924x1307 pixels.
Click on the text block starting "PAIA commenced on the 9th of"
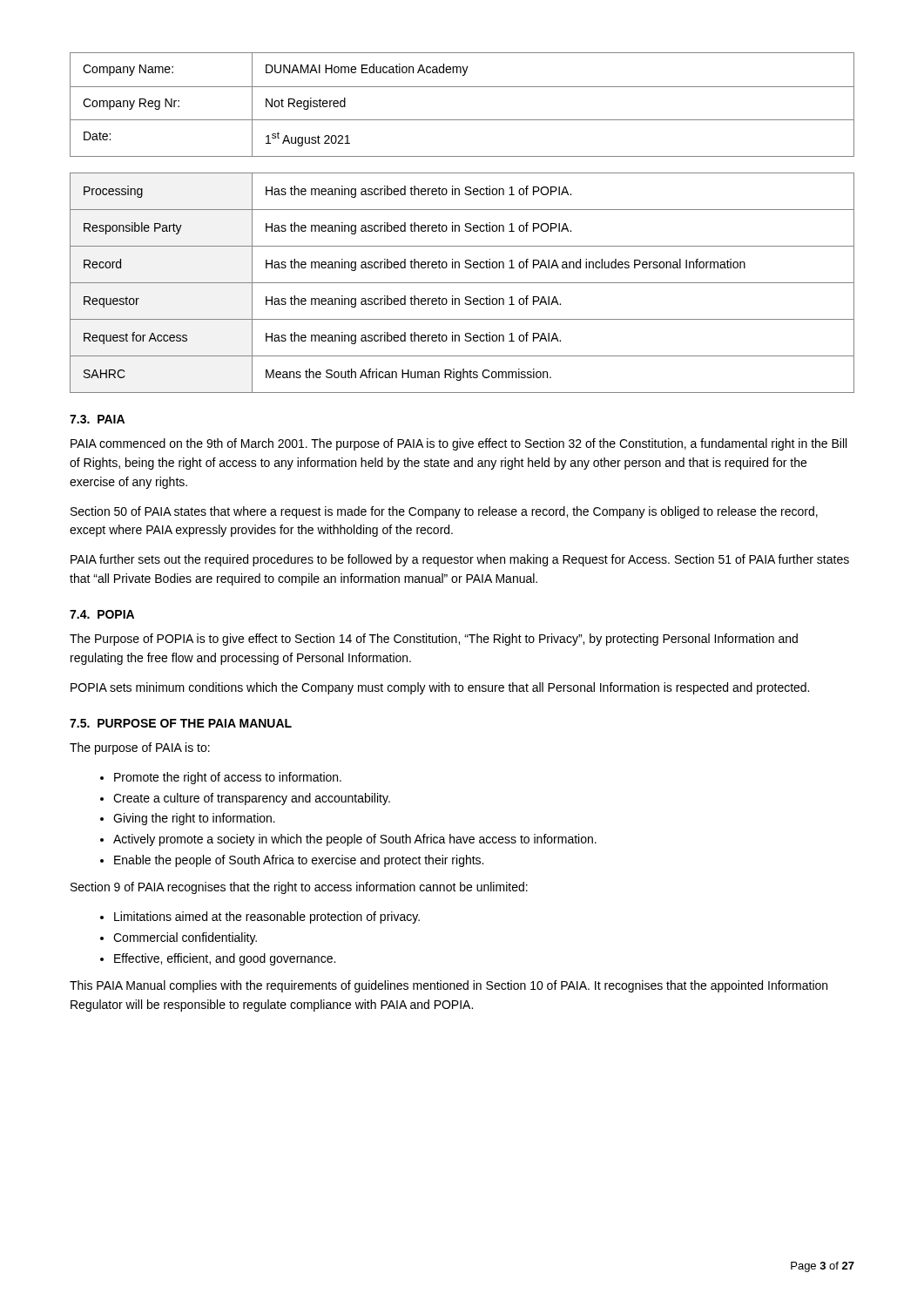coord(459,463)
